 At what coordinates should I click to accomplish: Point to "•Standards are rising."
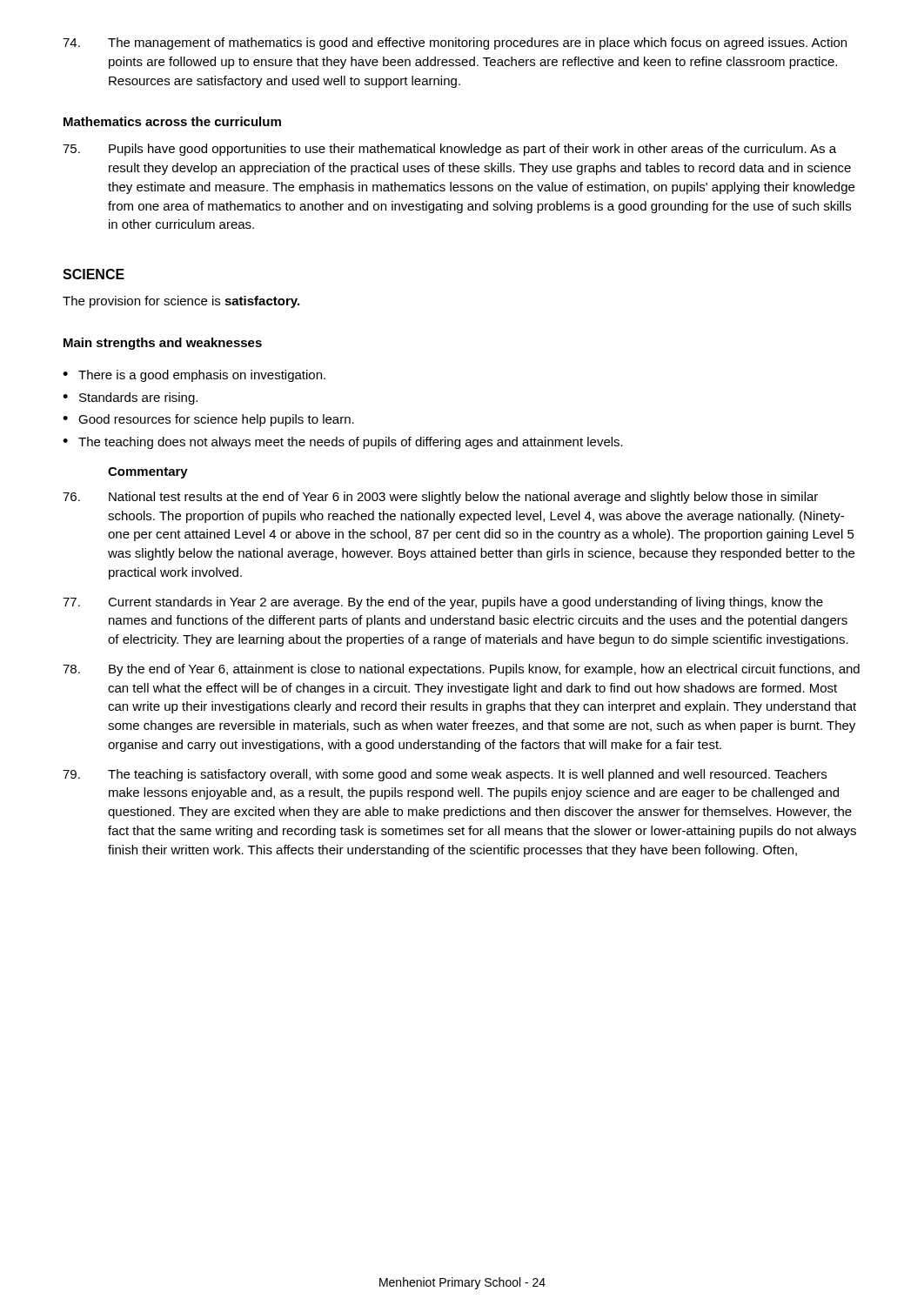[x=131, y=397]
